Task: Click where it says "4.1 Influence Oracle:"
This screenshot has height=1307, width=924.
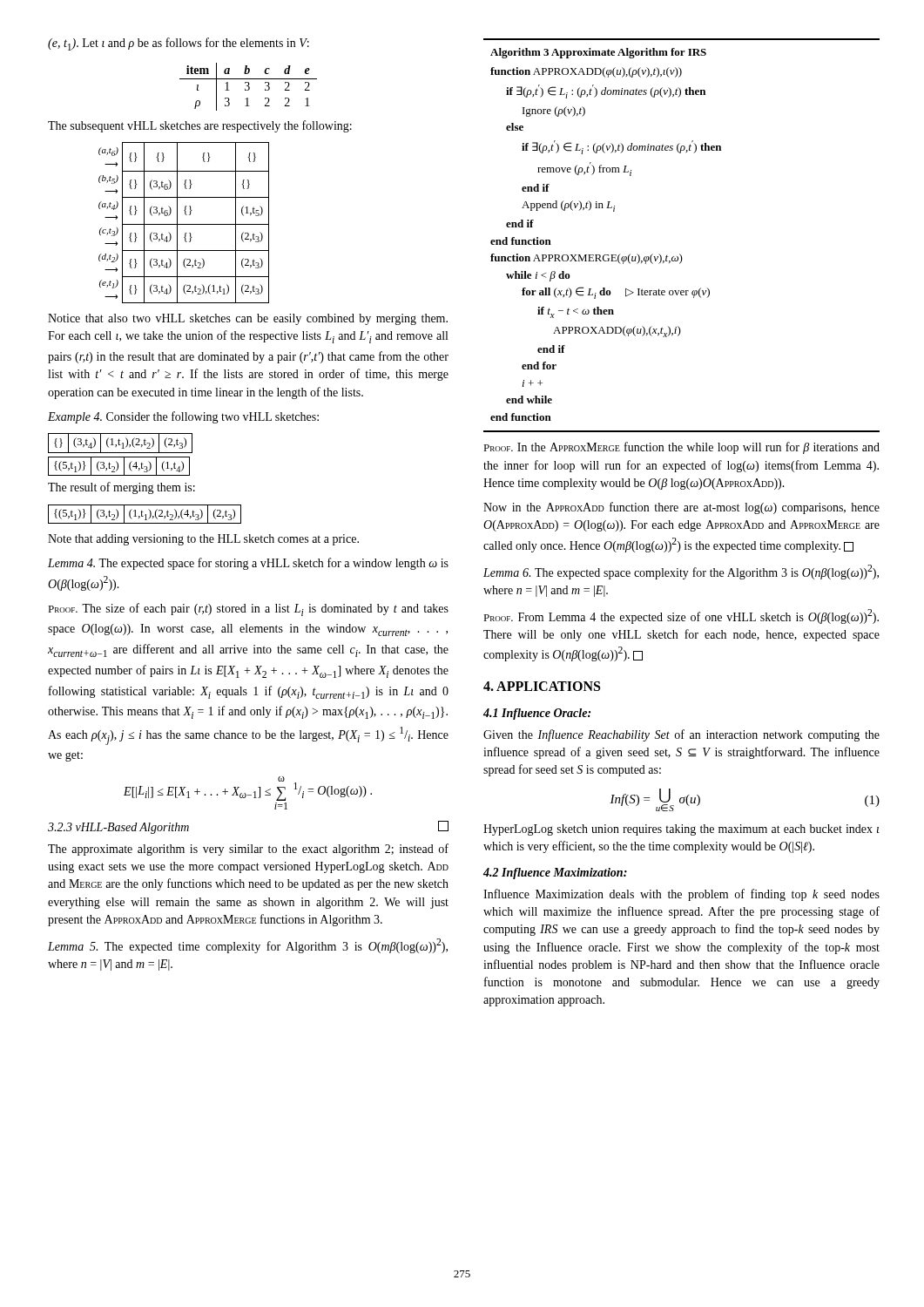Action: click(537, 714)
